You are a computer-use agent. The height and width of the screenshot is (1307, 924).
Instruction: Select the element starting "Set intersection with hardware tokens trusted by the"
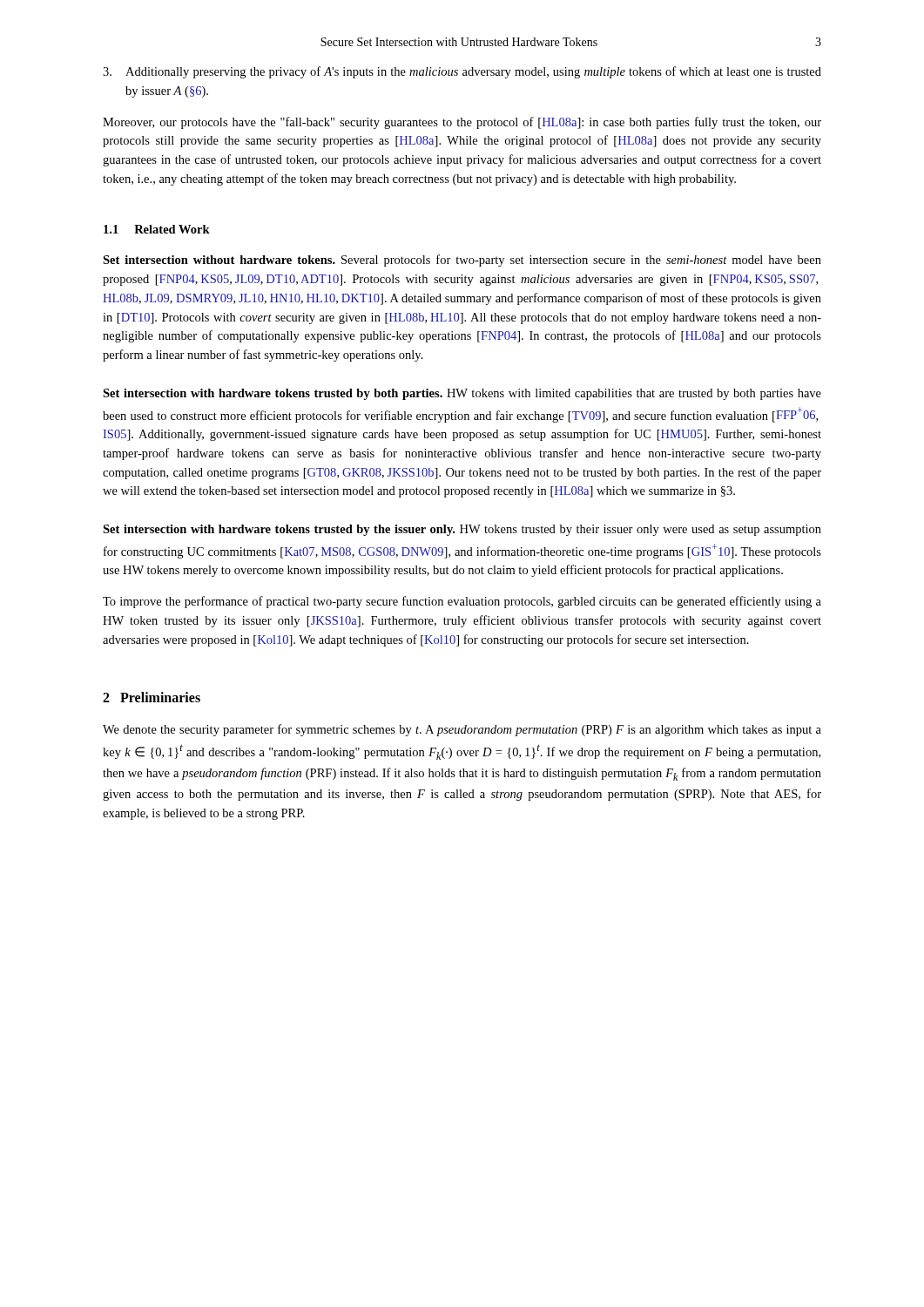tap(462, 550)
